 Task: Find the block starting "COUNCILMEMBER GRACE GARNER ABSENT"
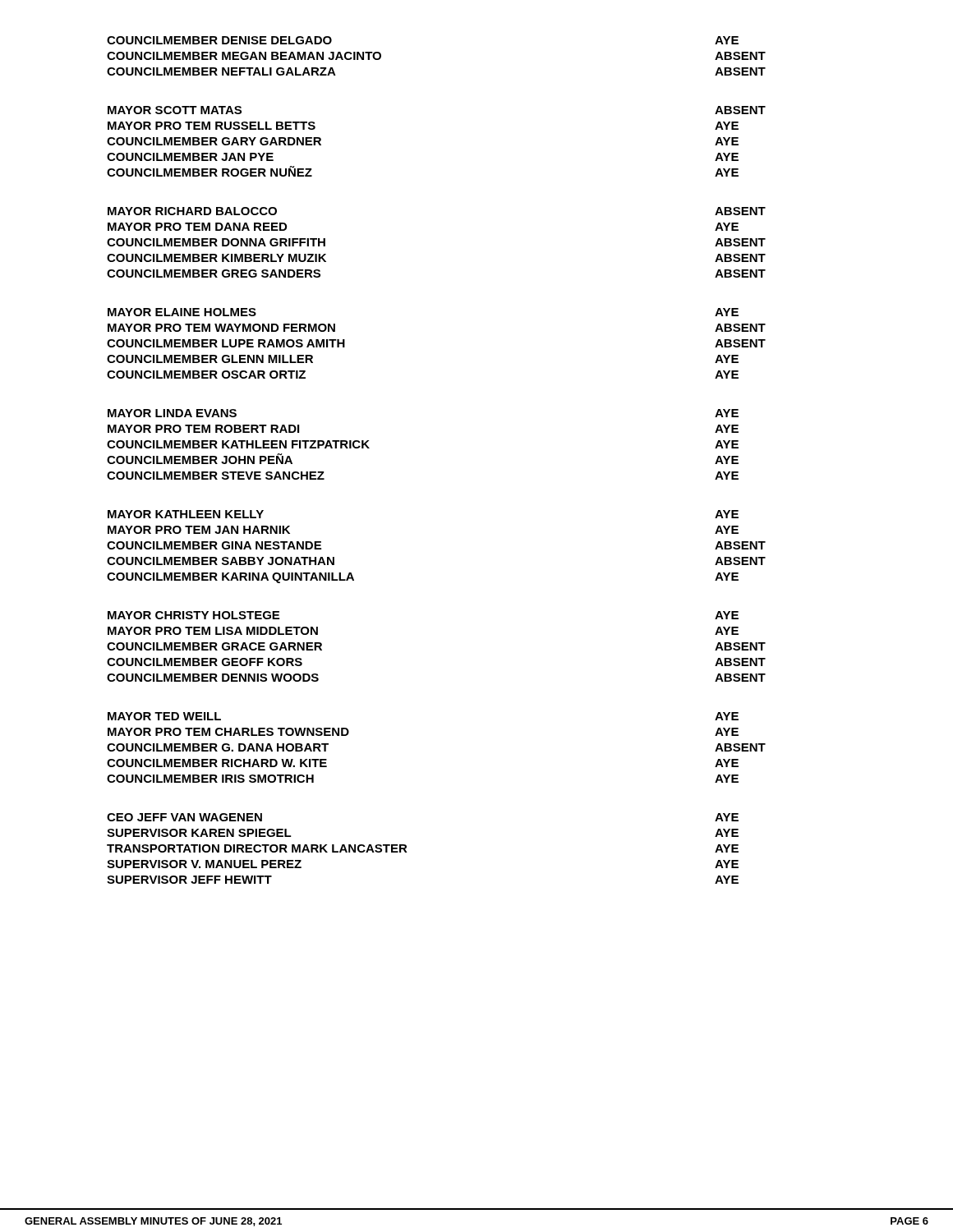coord(213,646)
